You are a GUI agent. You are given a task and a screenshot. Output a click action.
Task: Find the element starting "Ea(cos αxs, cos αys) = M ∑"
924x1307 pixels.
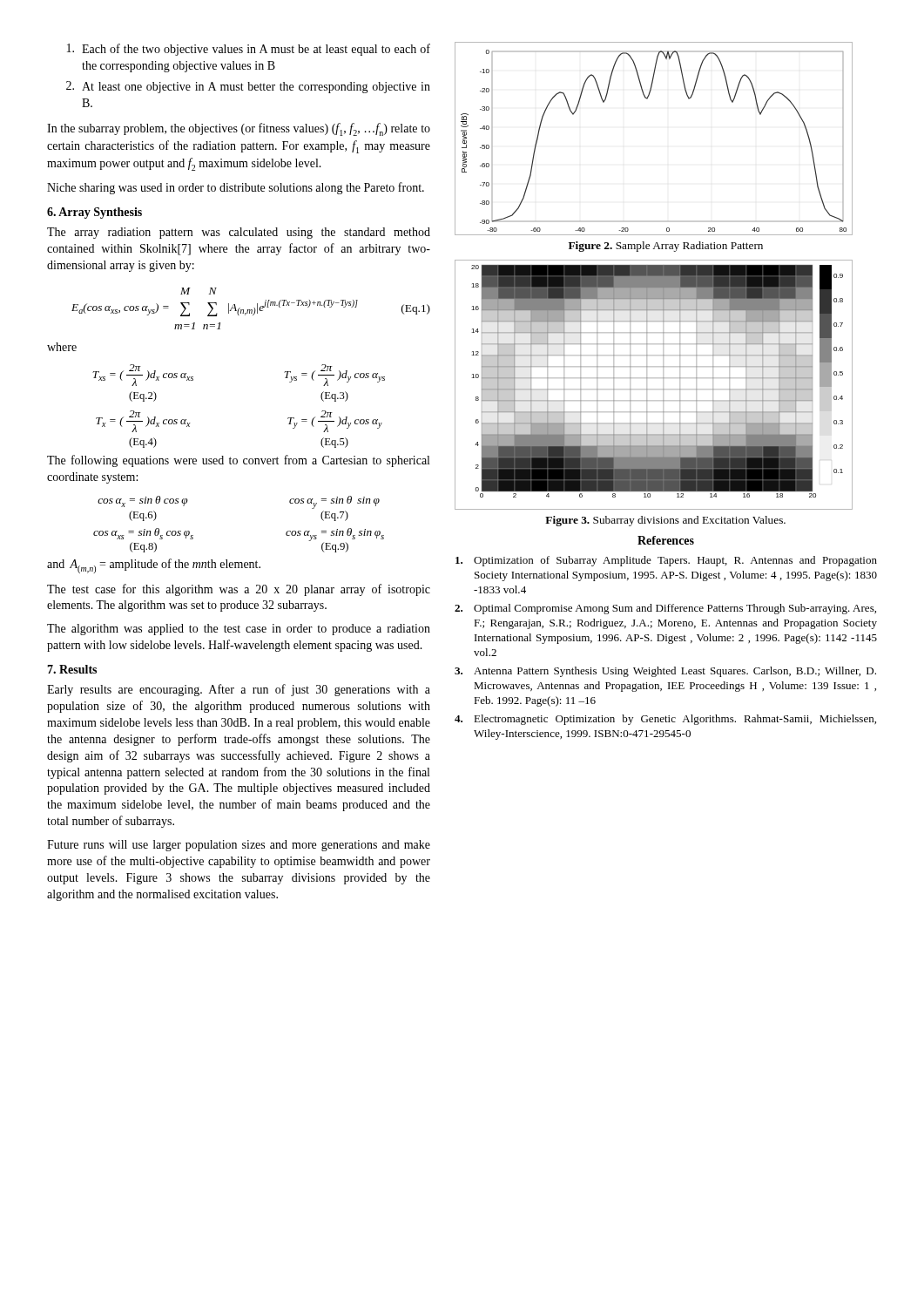239,308
